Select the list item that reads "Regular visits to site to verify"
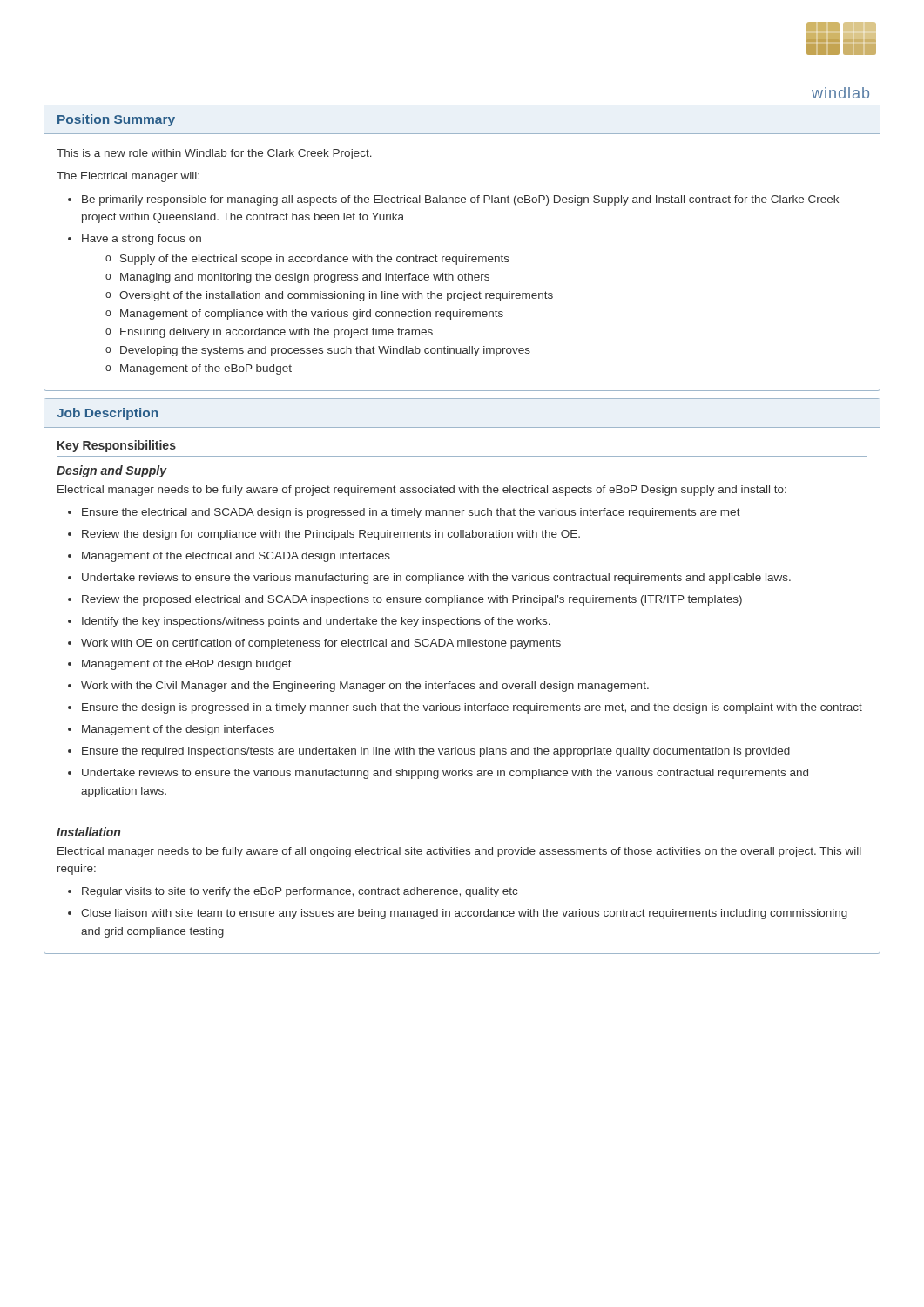The height and width of the screenshot is (1307, 924). click(300, 891)
